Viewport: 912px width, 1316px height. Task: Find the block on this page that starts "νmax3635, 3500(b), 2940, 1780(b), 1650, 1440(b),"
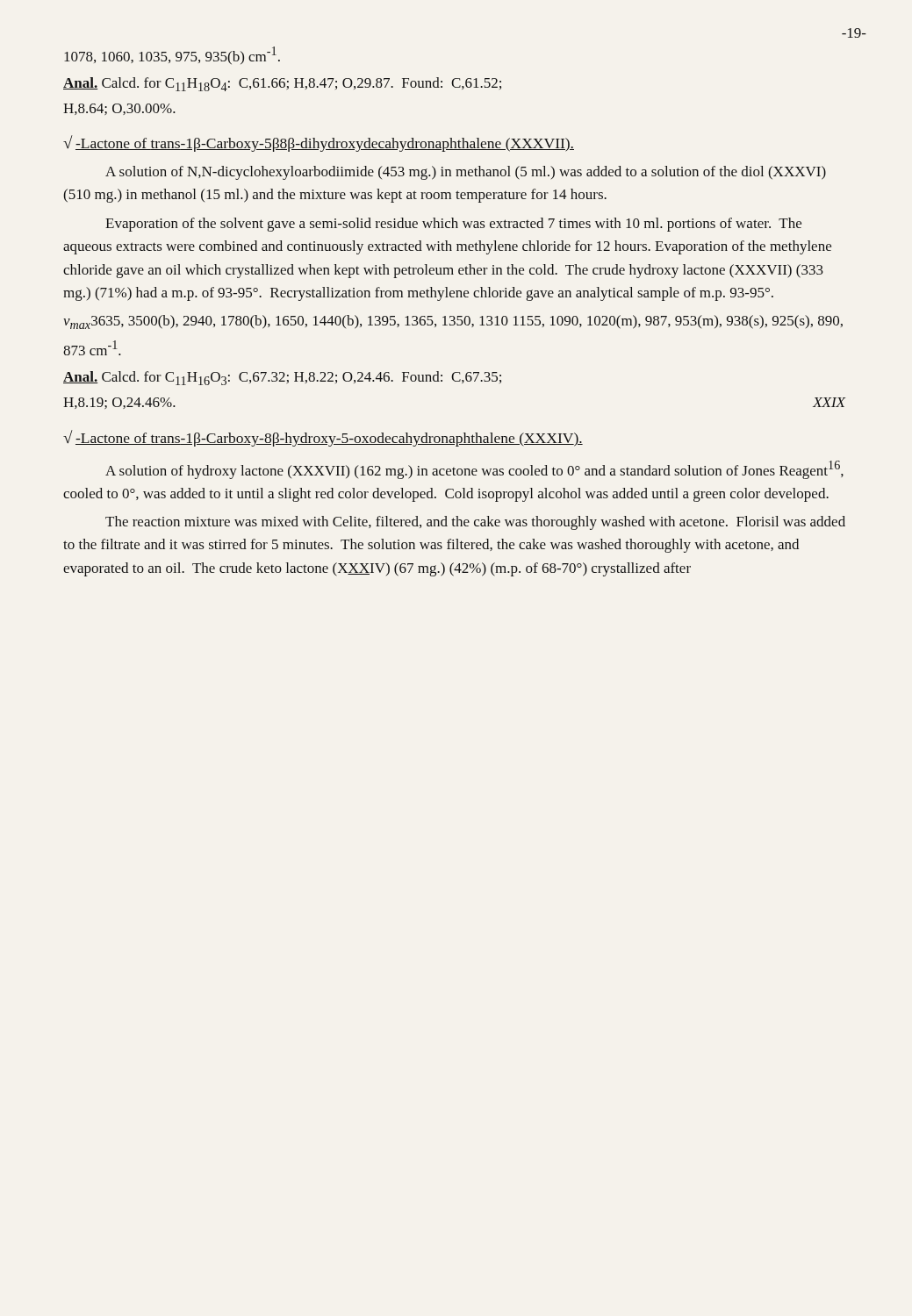453,335
